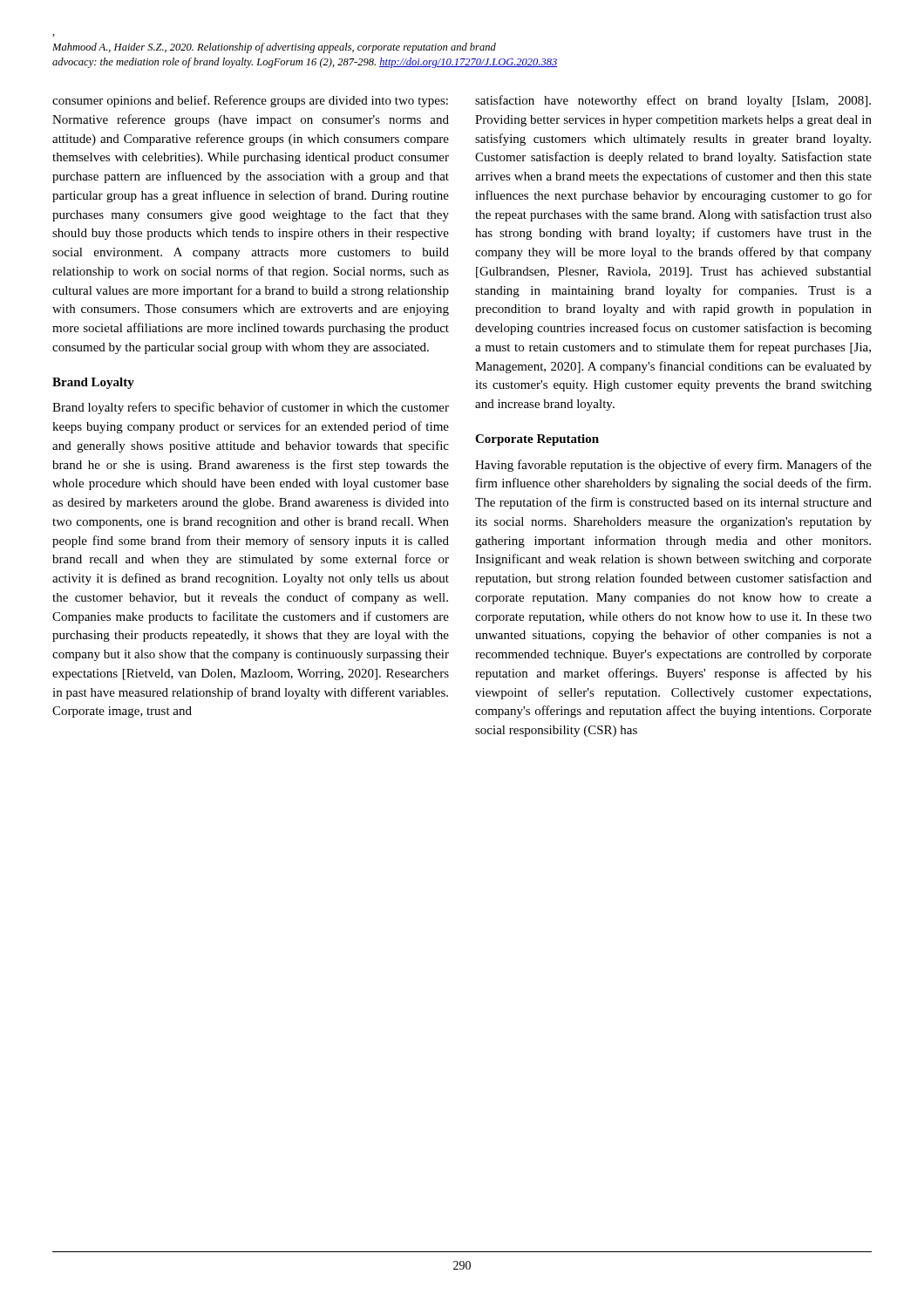Locate the block of text that opens with "Brand loyalty refers"
The height and width of the screenshot is (1308, 924).
[251, 560]
